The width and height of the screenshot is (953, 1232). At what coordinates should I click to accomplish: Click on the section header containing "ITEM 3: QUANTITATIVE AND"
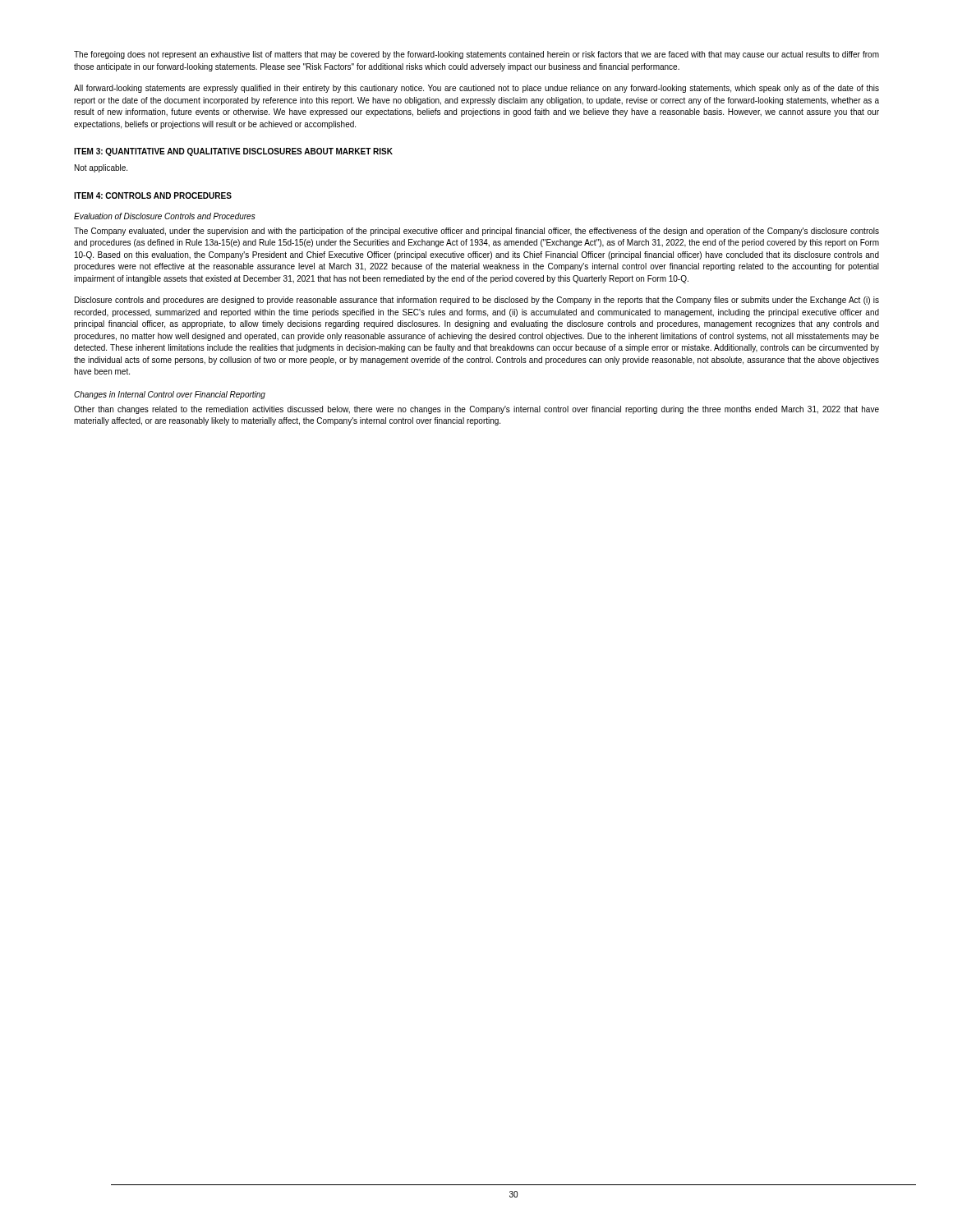tap(233, 152)
